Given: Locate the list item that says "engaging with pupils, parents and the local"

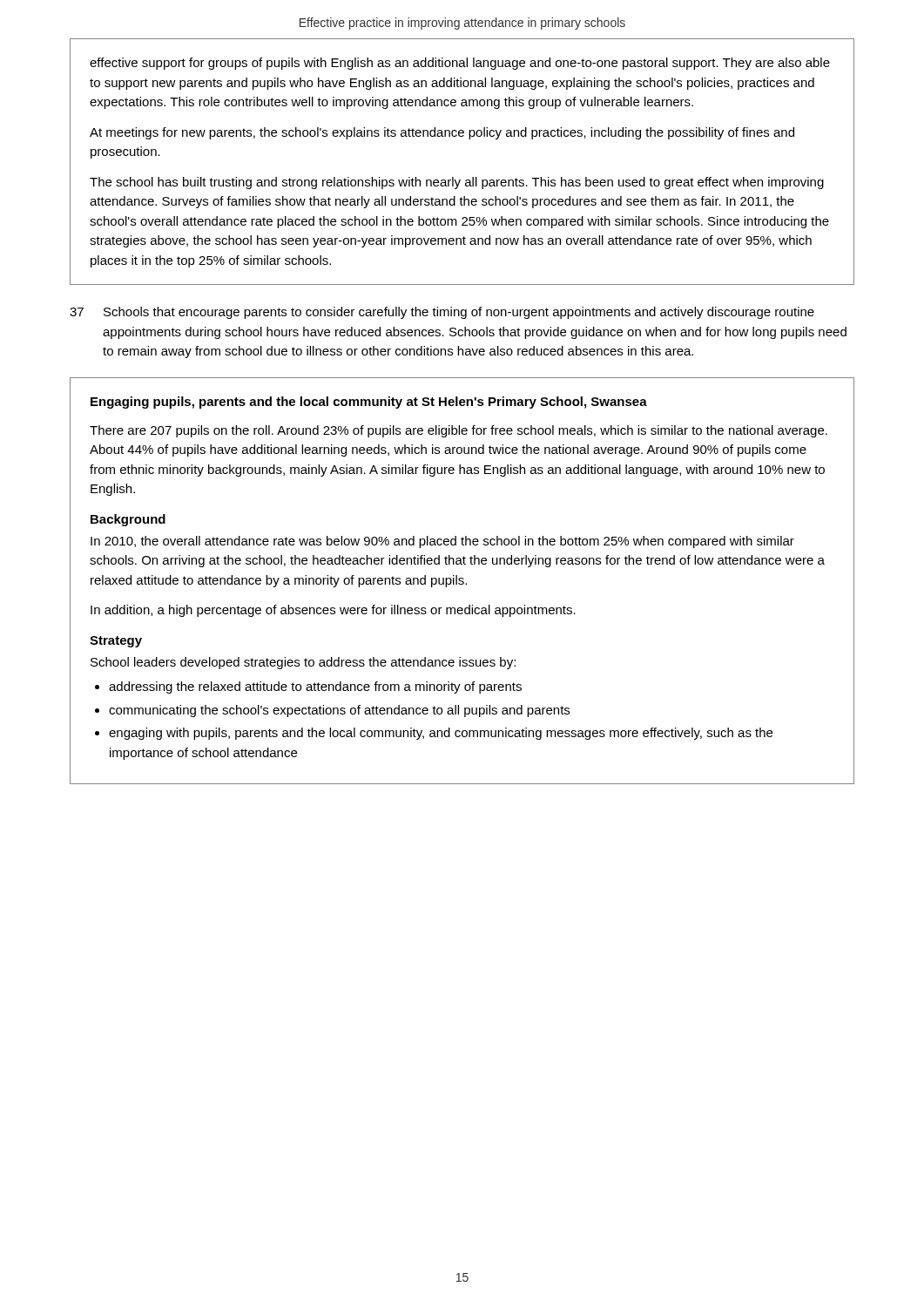Looking at the screenshot, I should point(441,742).
